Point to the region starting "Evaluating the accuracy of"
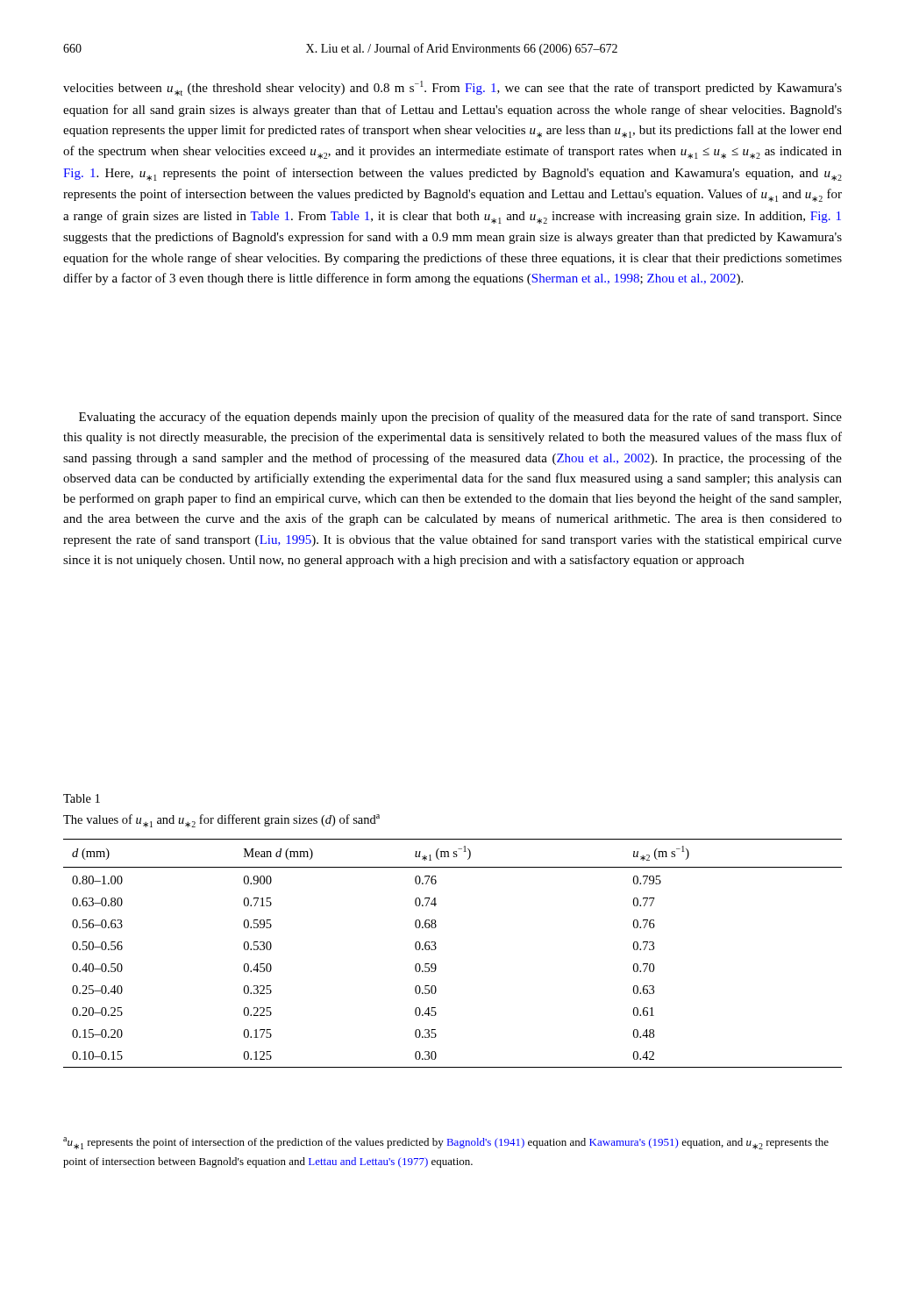905x1316 pixels. (x=452, y=488)
